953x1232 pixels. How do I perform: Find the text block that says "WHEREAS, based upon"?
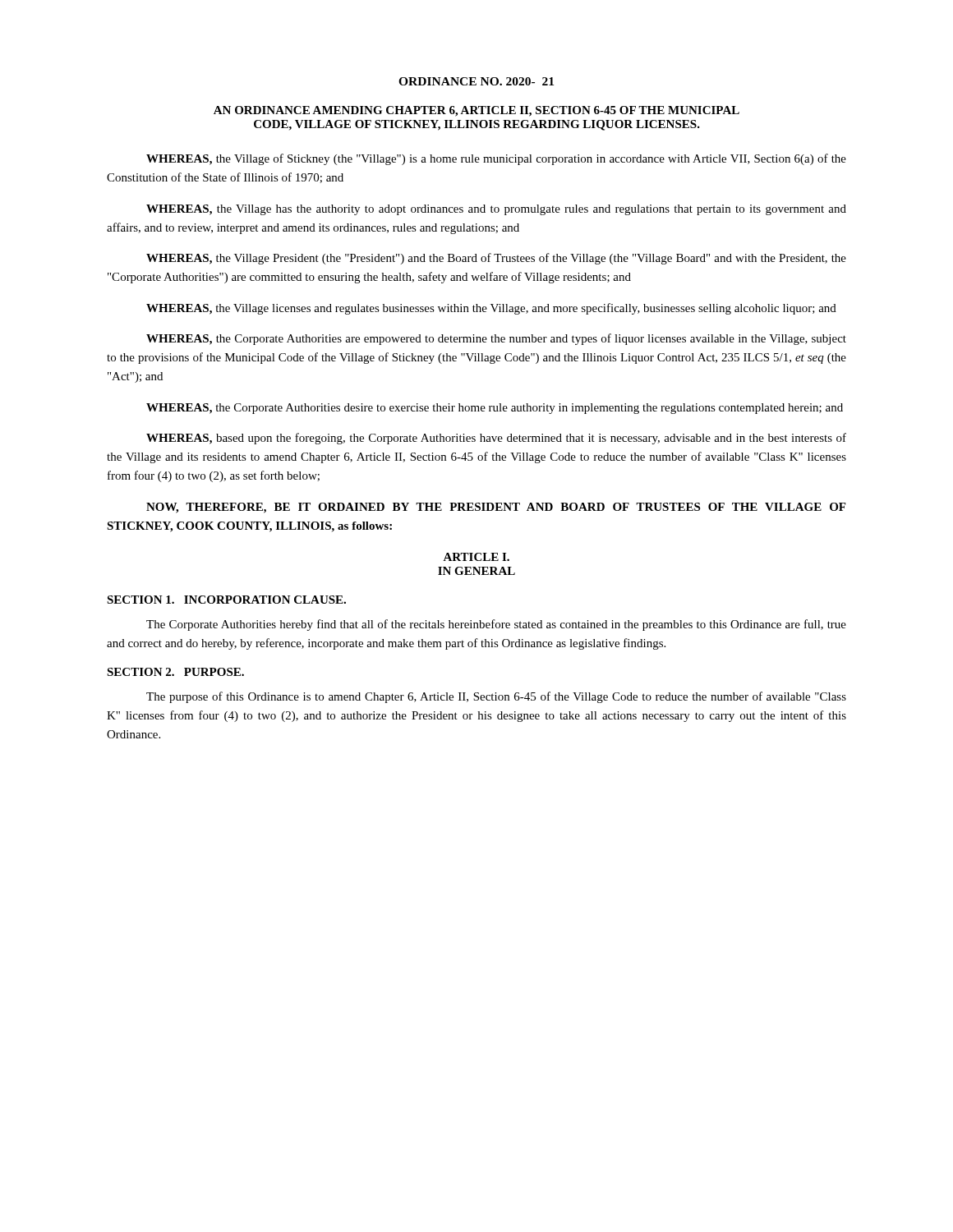tap(476, 457)
